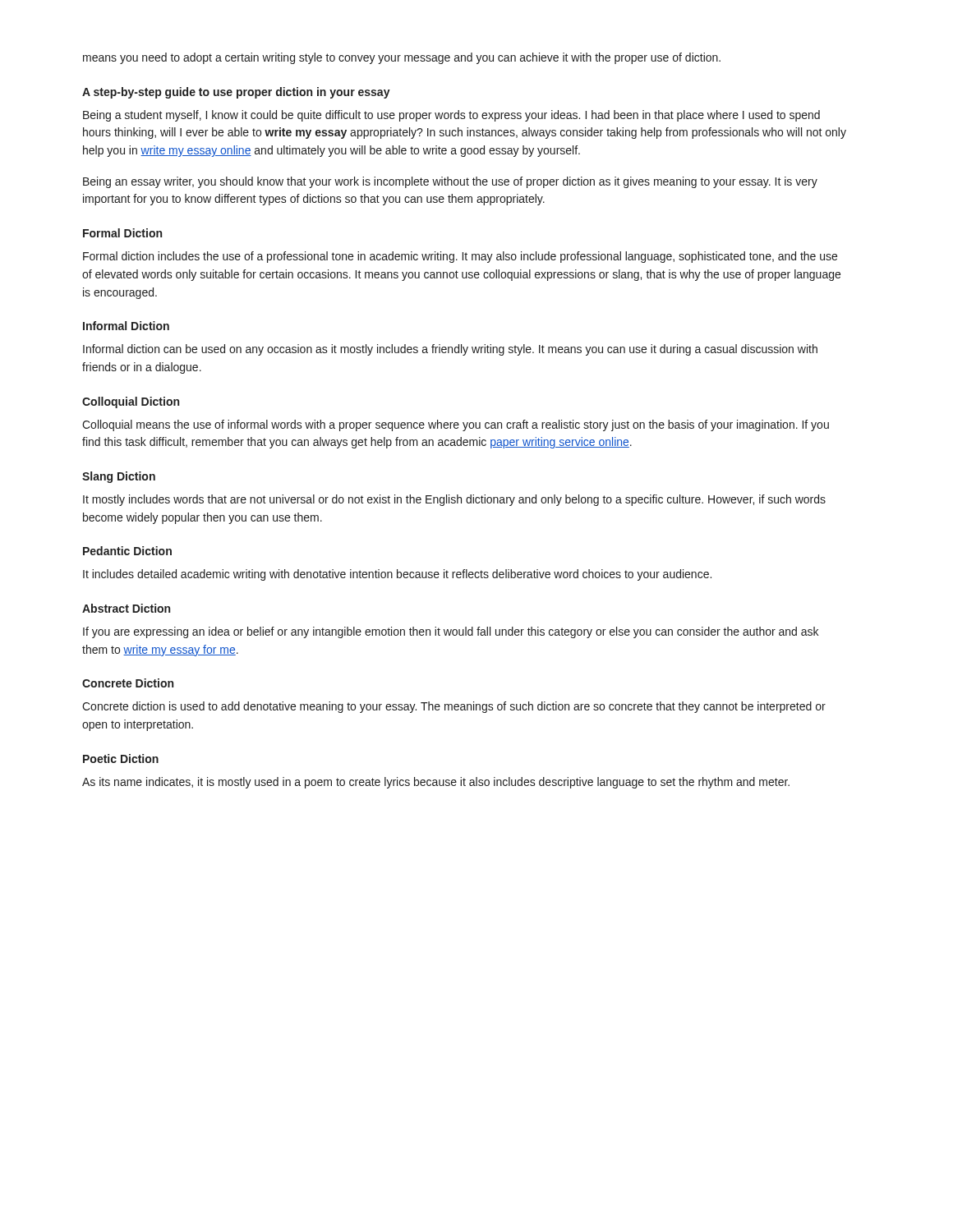
Task: Navigate to the passage starting "A step-by-step guide to use proper"
Action: pyautogui.click(x=236, y=92)
